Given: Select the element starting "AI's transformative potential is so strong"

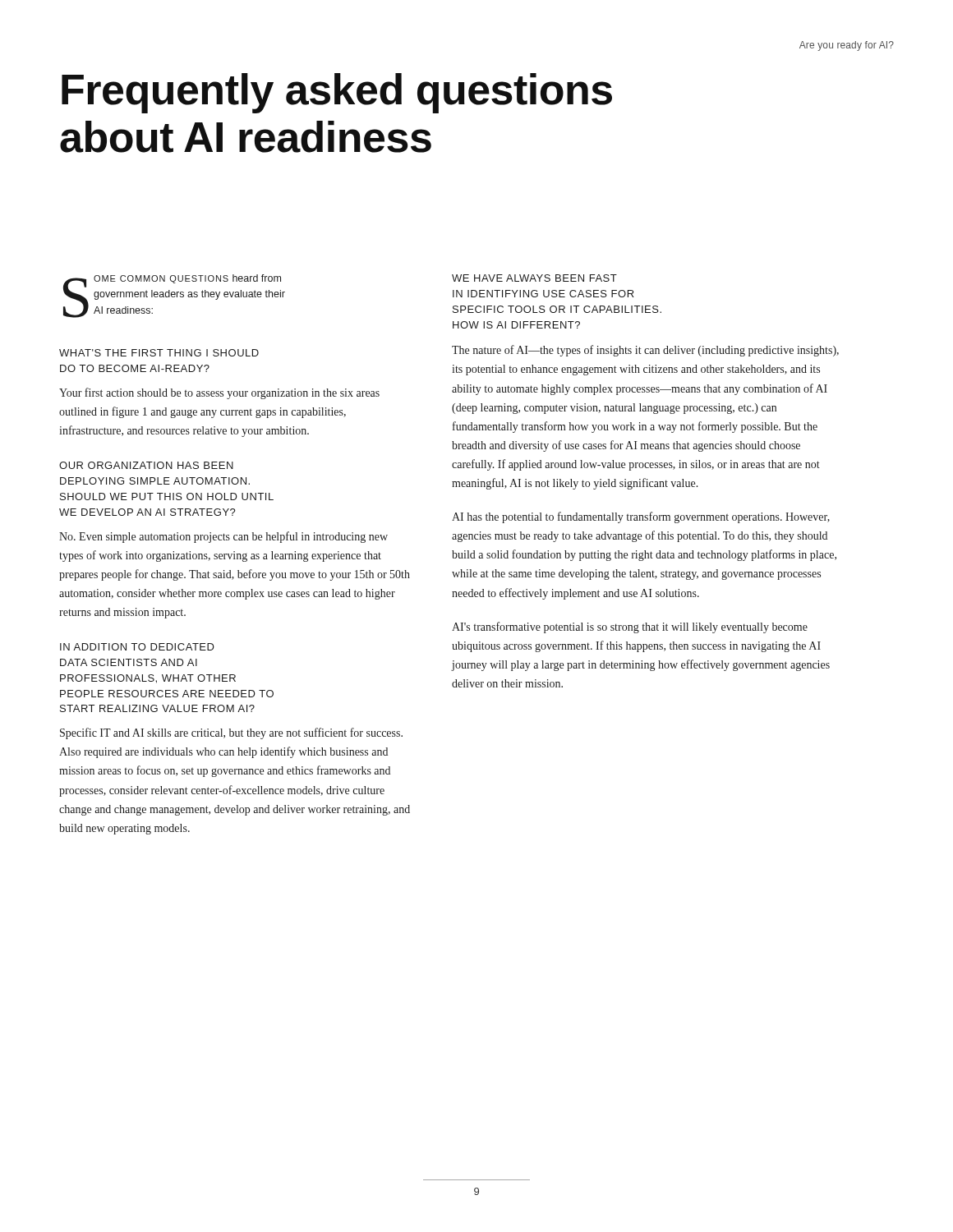Looking at the screenshot, I should 649,655.
